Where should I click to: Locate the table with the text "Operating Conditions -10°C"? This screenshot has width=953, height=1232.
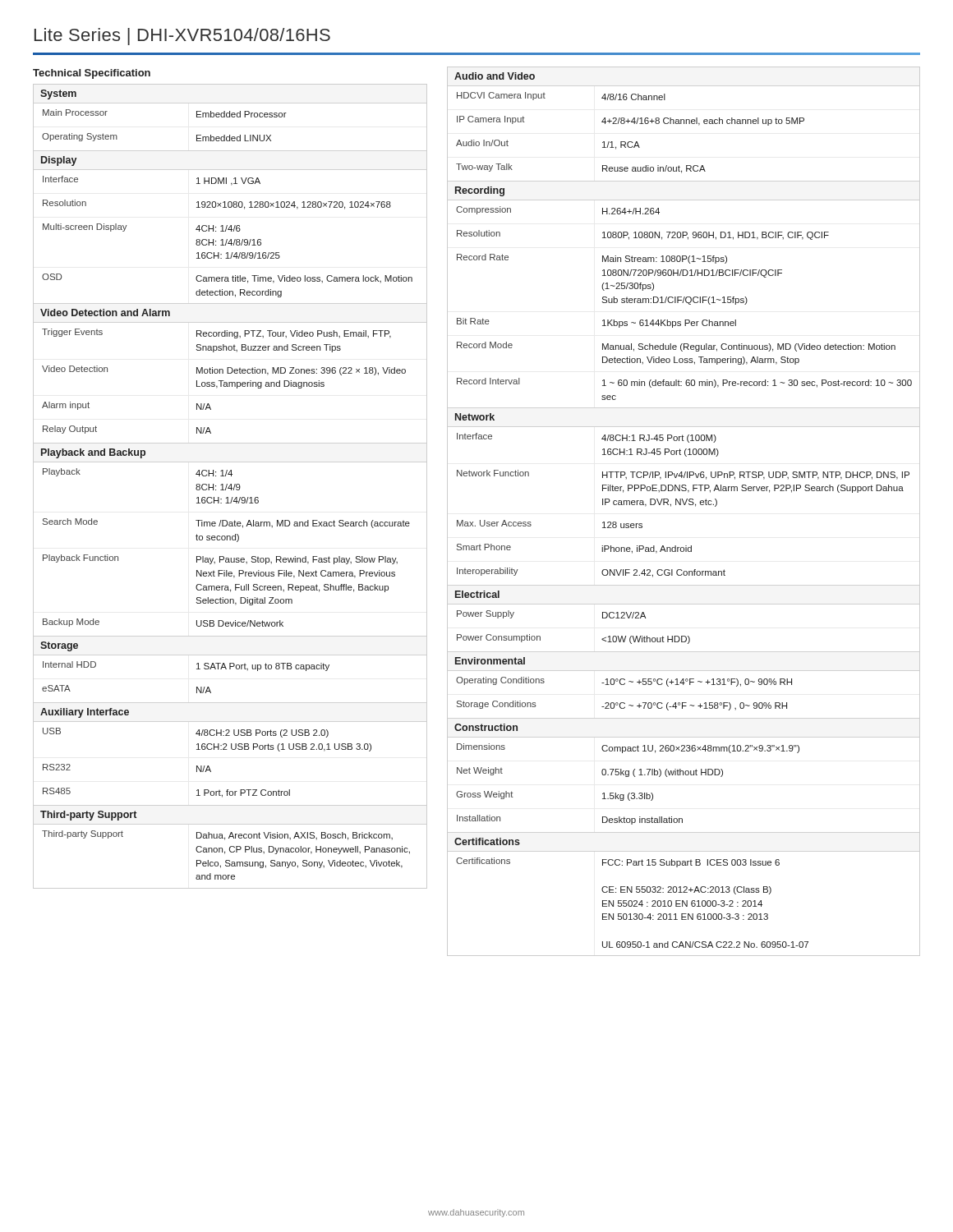[x=684, y=694]
